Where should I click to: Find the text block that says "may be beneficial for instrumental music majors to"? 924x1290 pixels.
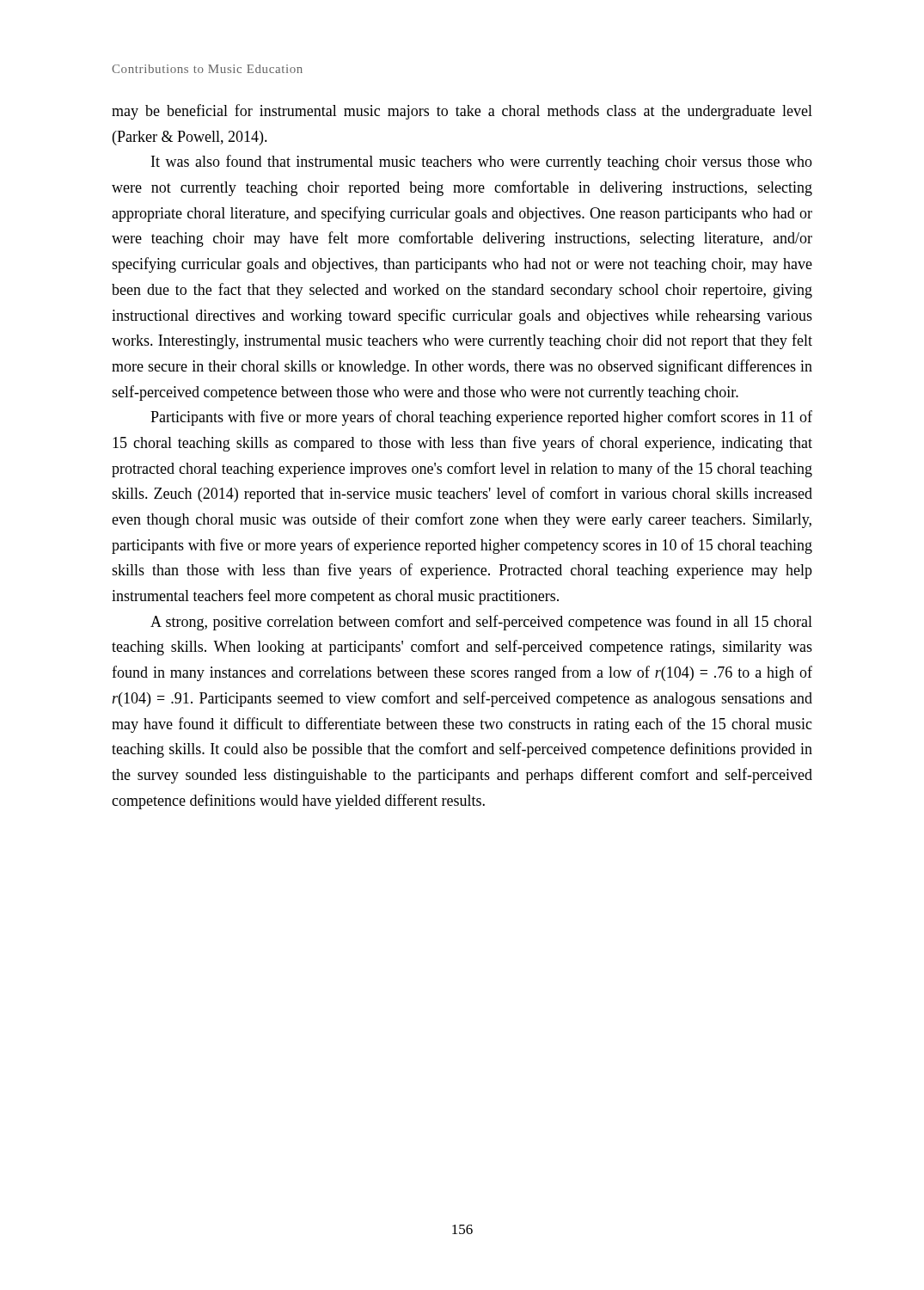coord(462,456)
